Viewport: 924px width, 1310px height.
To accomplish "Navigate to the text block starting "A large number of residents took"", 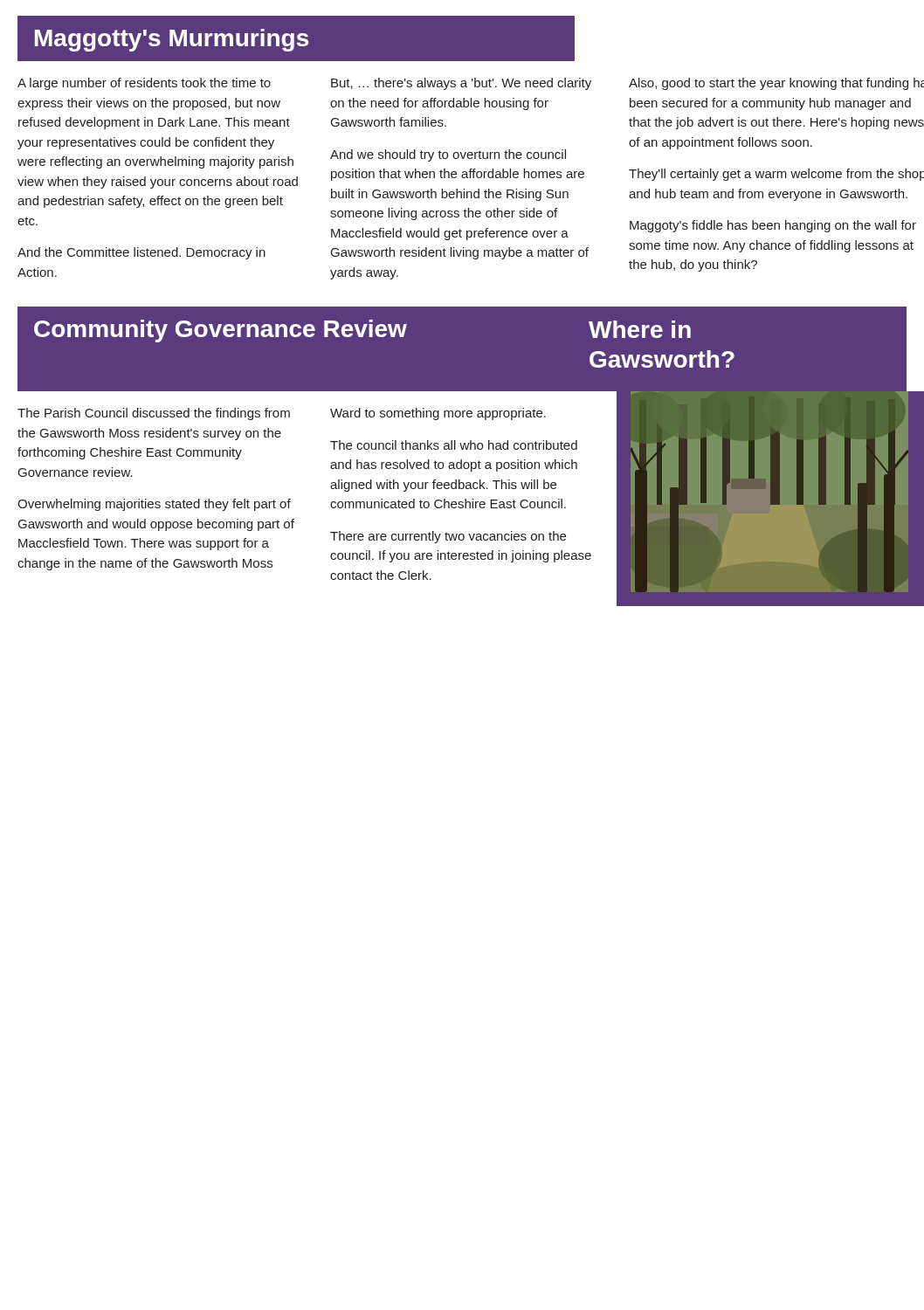I will pyautogui.click(x=162, y=178).
